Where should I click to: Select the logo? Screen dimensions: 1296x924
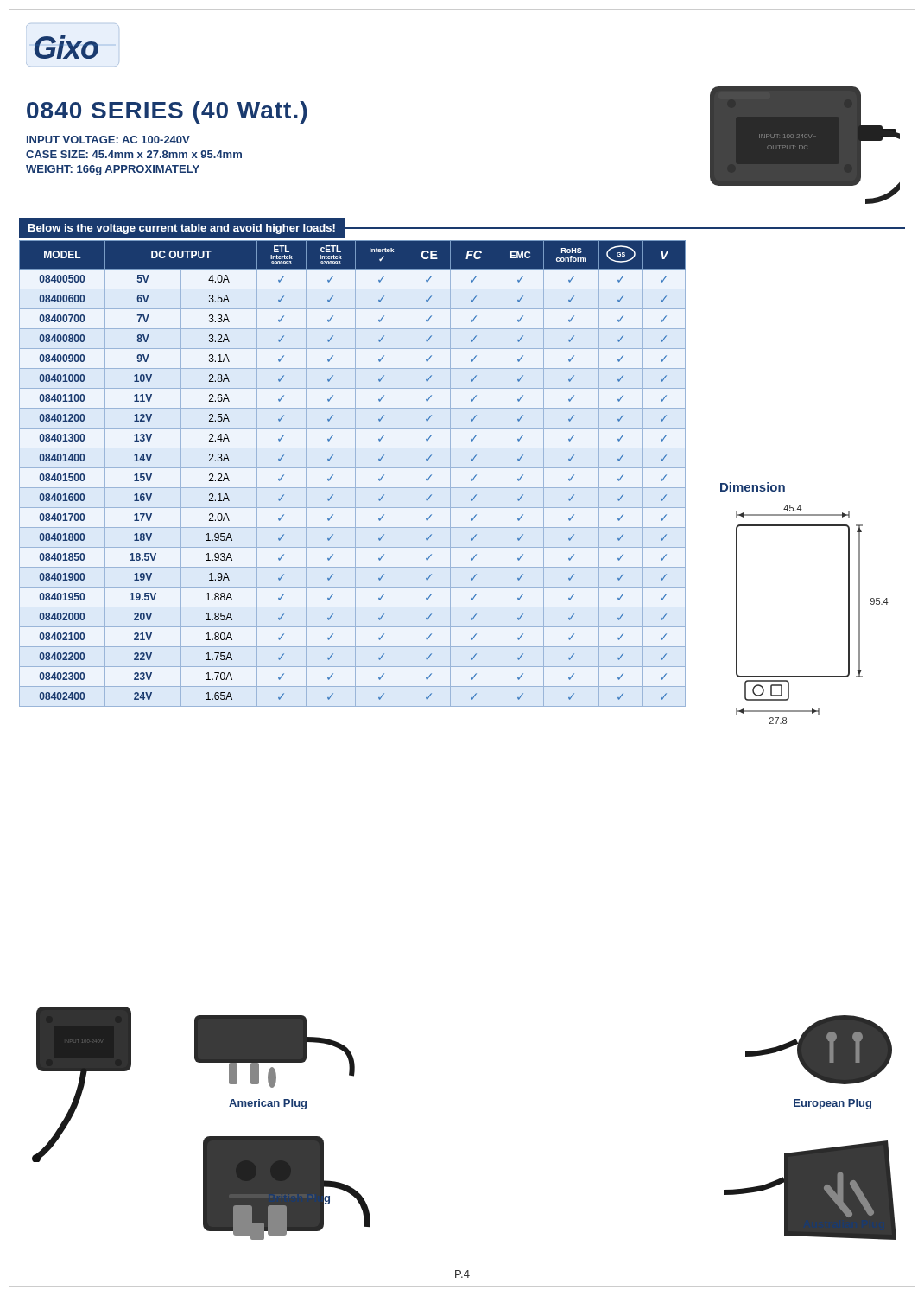pos(73,47)
